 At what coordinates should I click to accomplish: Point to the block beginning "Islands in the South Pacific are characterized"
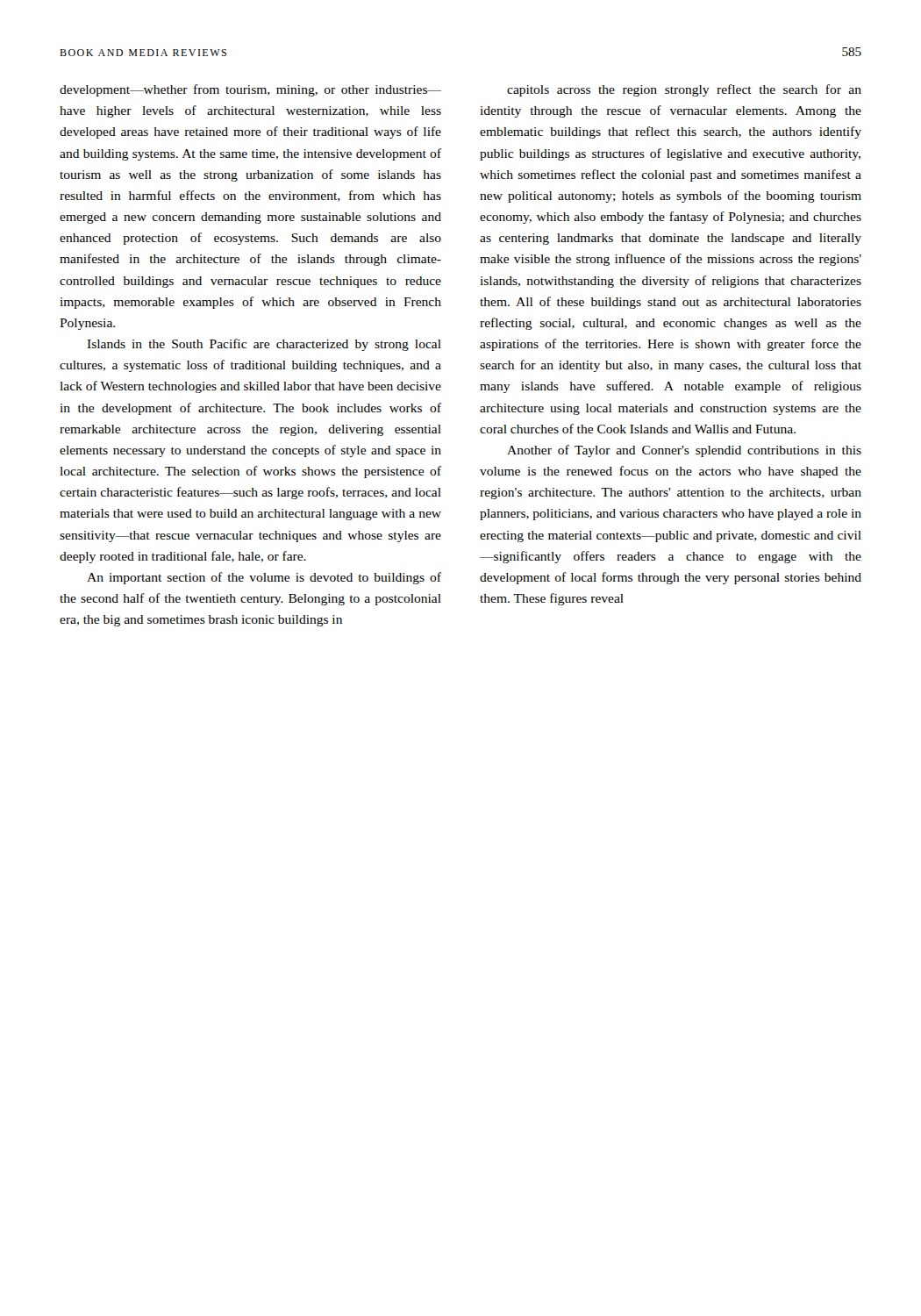(x=250, y=450)
